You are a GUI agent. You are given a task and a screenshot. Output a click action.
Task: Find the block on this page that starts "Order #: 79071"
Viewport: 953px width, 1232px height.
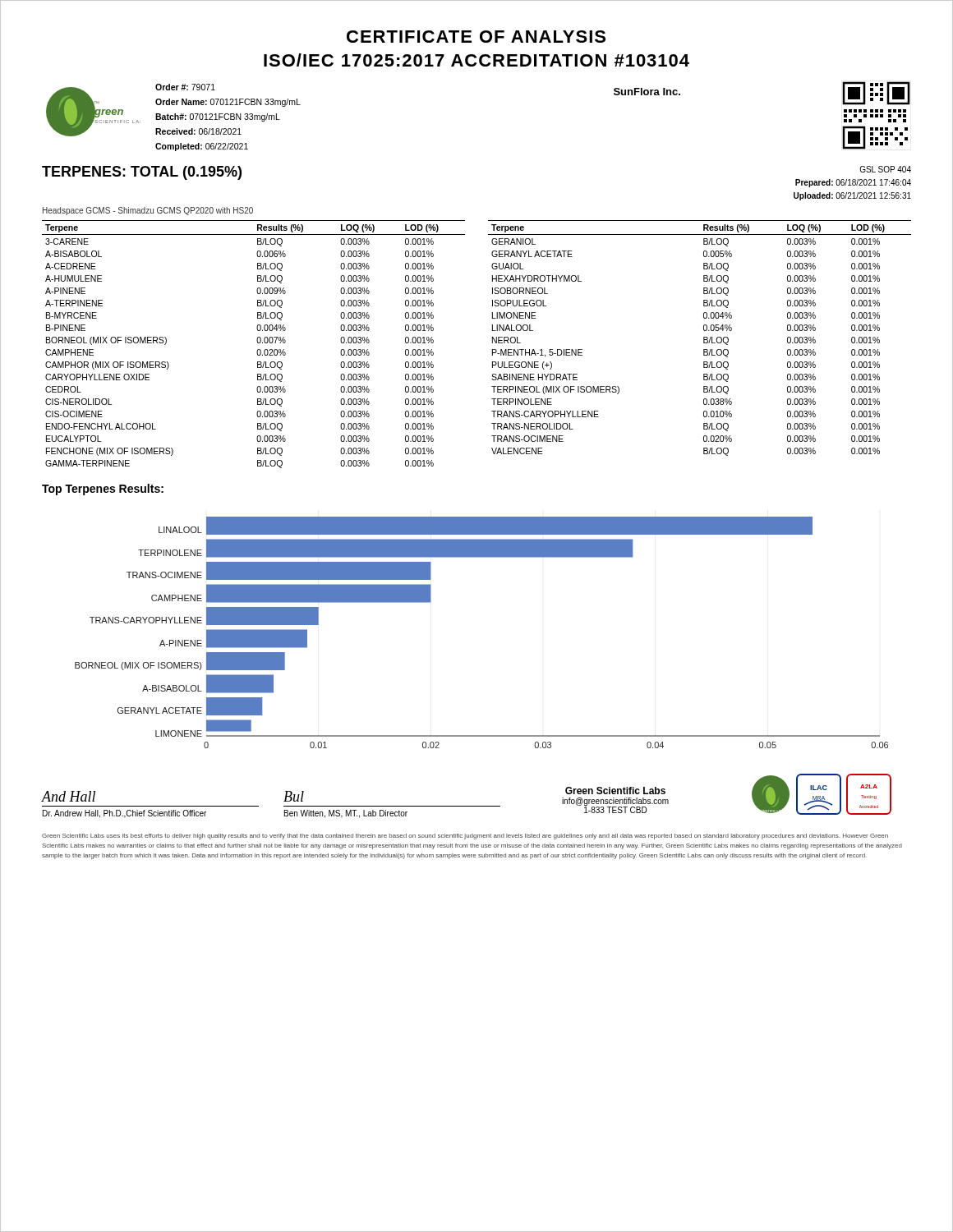pyautogui.click(x=228, y=117)
